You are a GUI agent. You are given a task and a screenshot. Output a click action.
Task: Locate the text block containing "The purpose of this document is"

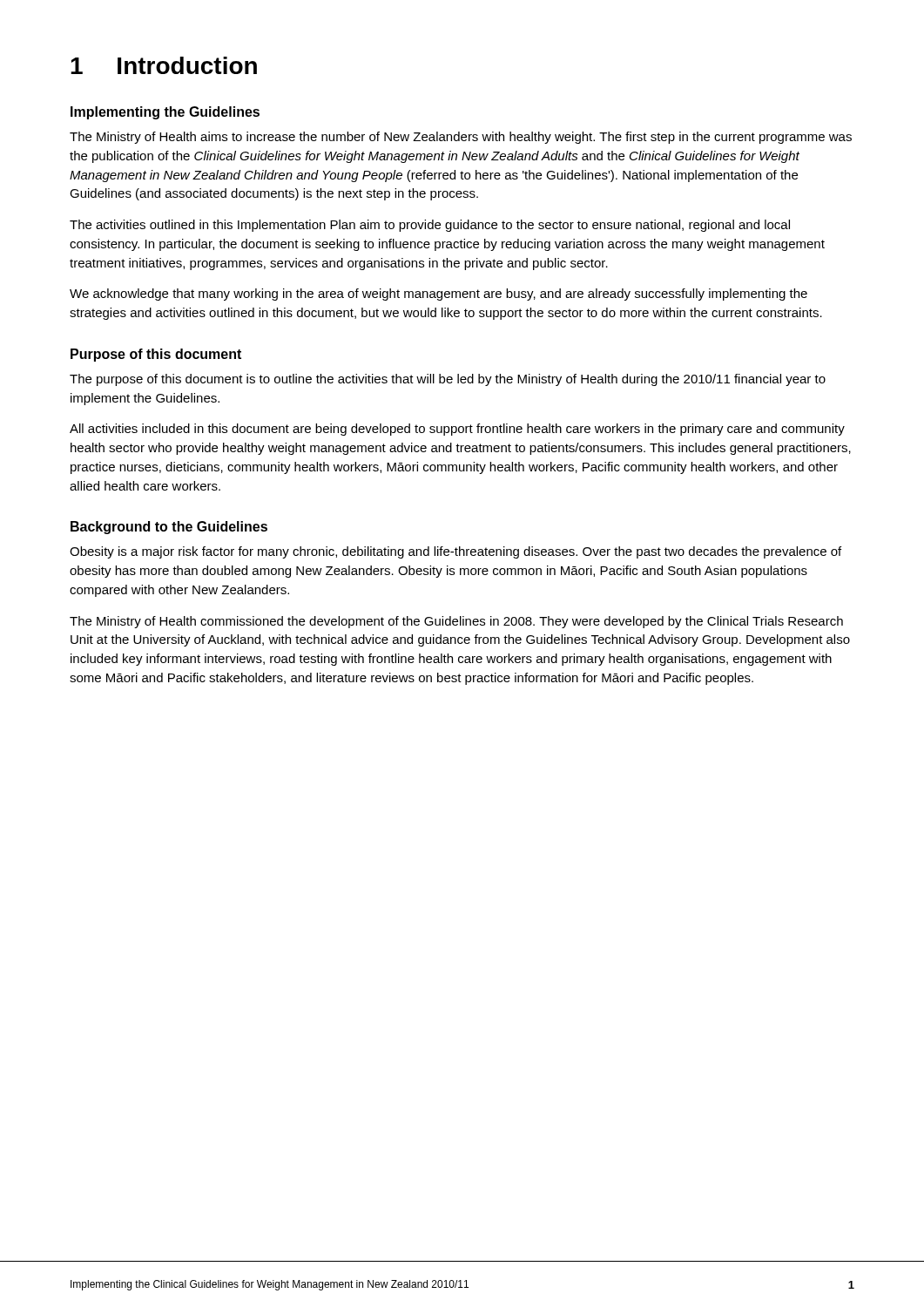coord(462,388)
